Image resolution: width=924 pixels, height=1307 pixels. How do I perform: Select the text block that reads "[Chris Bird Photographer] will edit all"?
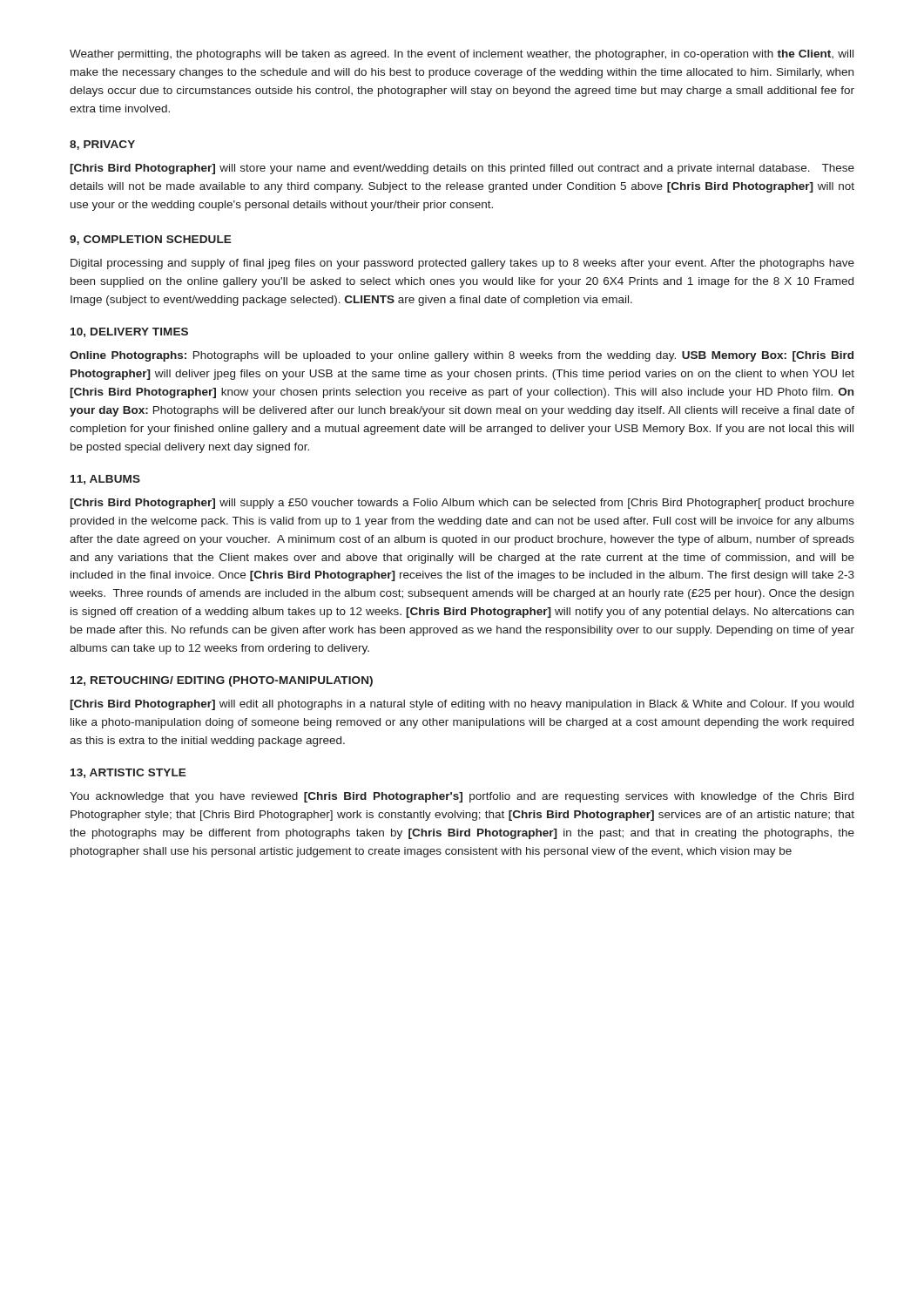462,722
